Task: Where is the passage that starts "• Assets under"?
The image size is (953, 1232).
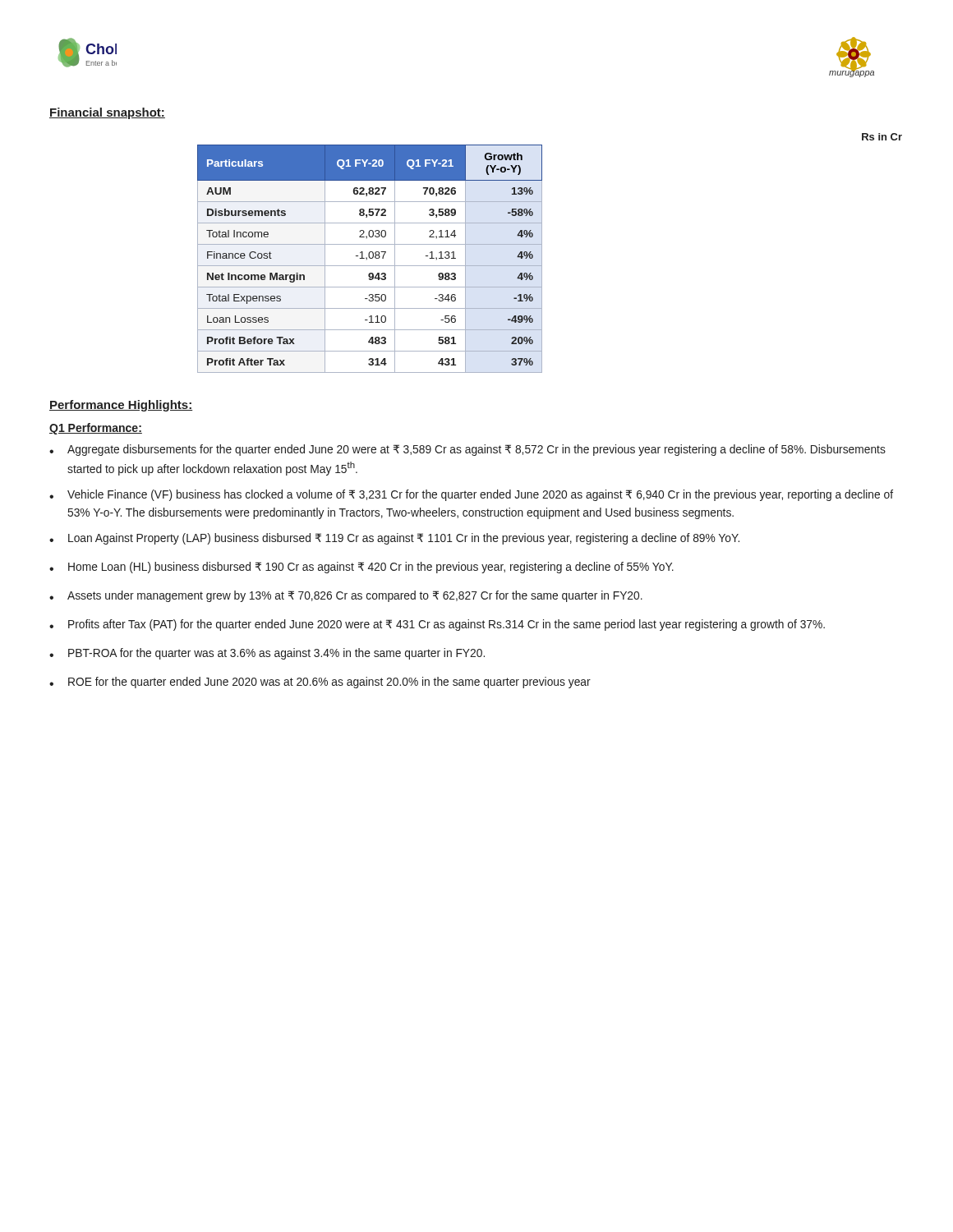Action: [476, 598]
